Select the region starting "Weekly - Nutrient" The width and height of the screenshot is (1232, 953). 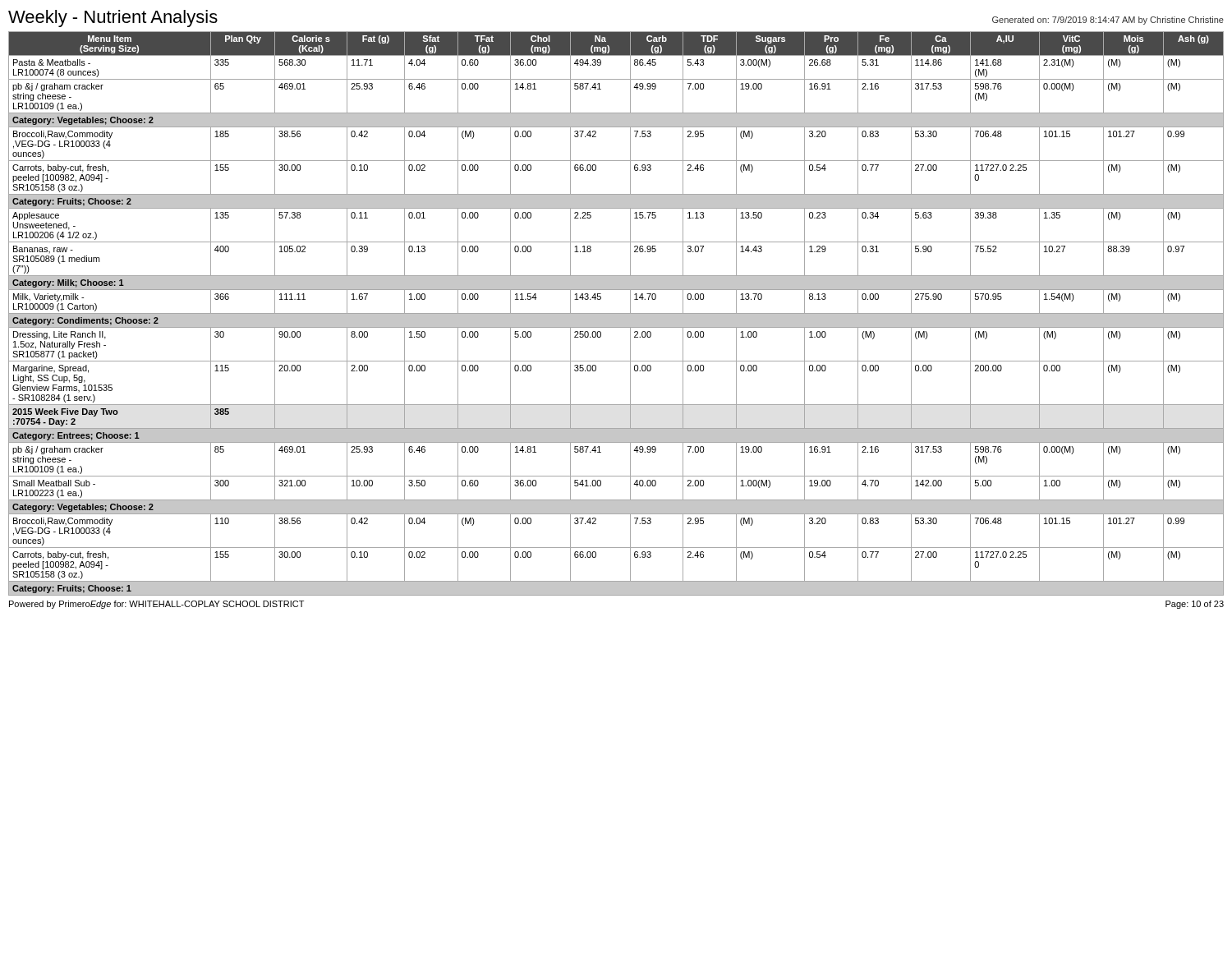[113, 17]
